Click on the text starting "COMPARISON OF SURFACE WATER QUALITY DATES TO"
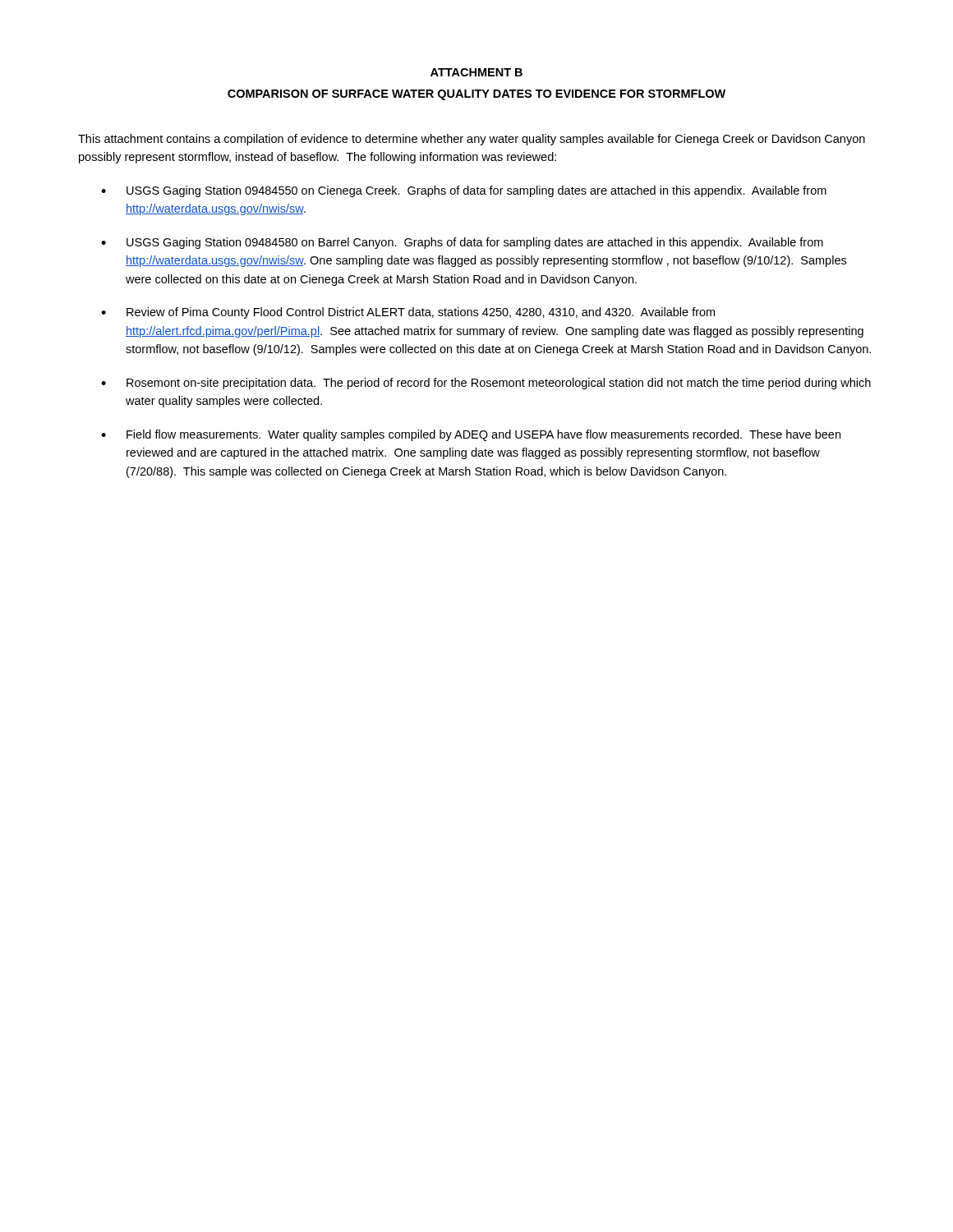 click(x=476, y=94)
